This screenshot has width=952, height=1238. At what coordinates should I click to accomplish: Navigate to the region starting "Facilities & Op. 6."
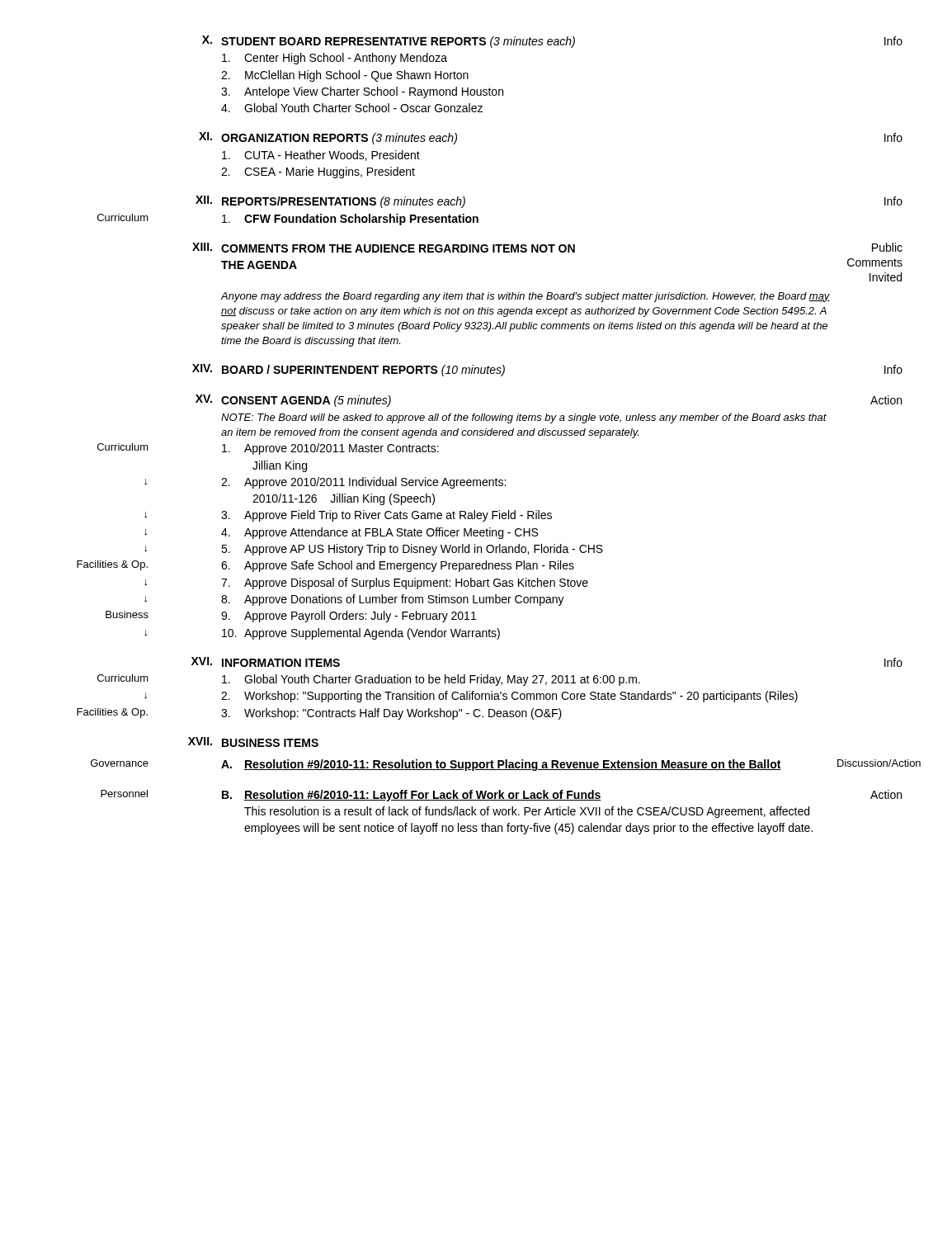click(476, 566)
